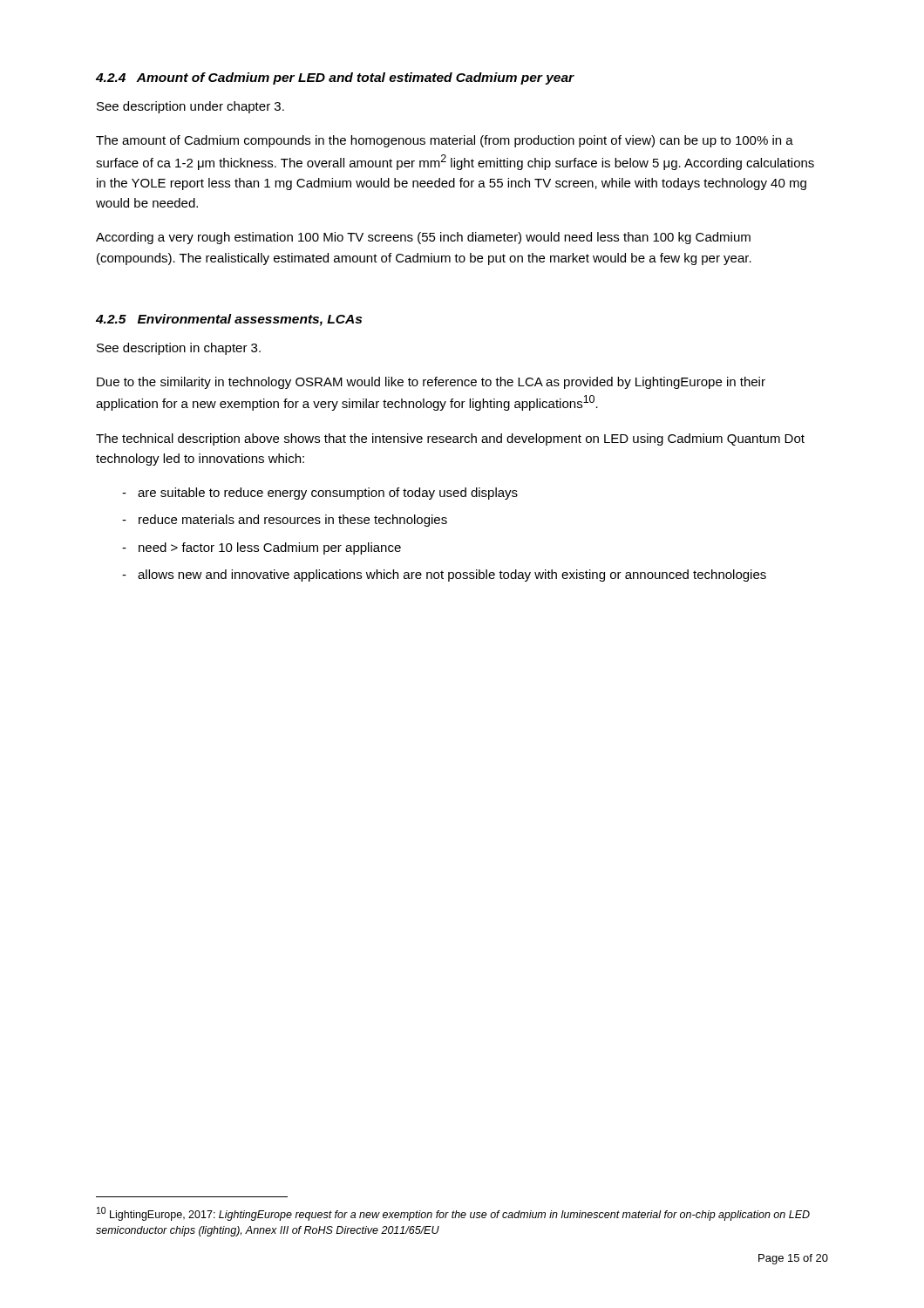Screen dimensions: 1308x924
Task: Find the list item containing "- reduce materials and"
Action: pos(285,520)
